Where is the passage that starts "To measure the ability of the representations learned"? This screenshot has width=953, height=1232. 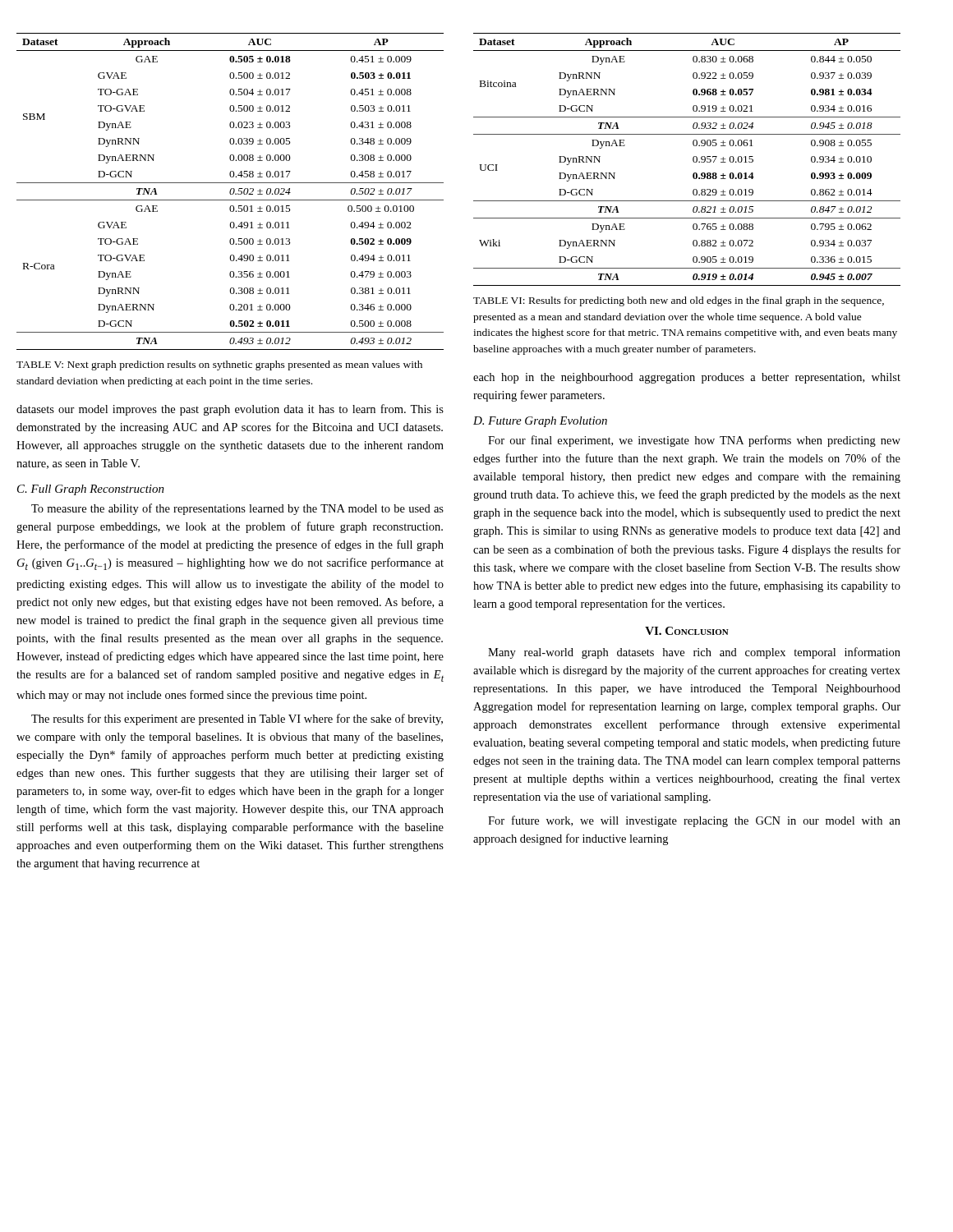point(230,600)
